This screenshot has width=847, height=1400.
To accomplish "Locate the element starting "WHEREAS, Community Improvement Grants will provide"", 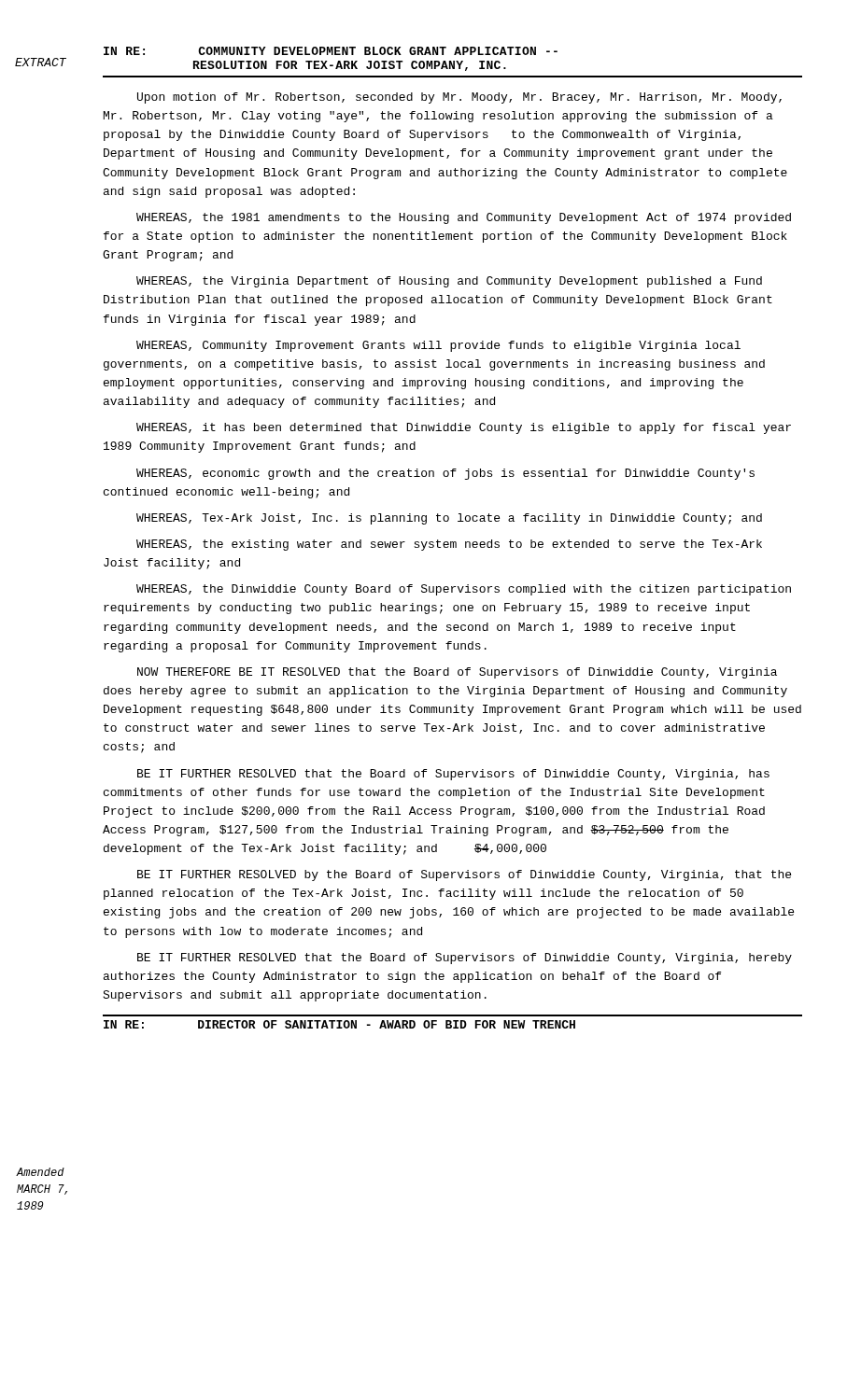I will tap(452, 374).
